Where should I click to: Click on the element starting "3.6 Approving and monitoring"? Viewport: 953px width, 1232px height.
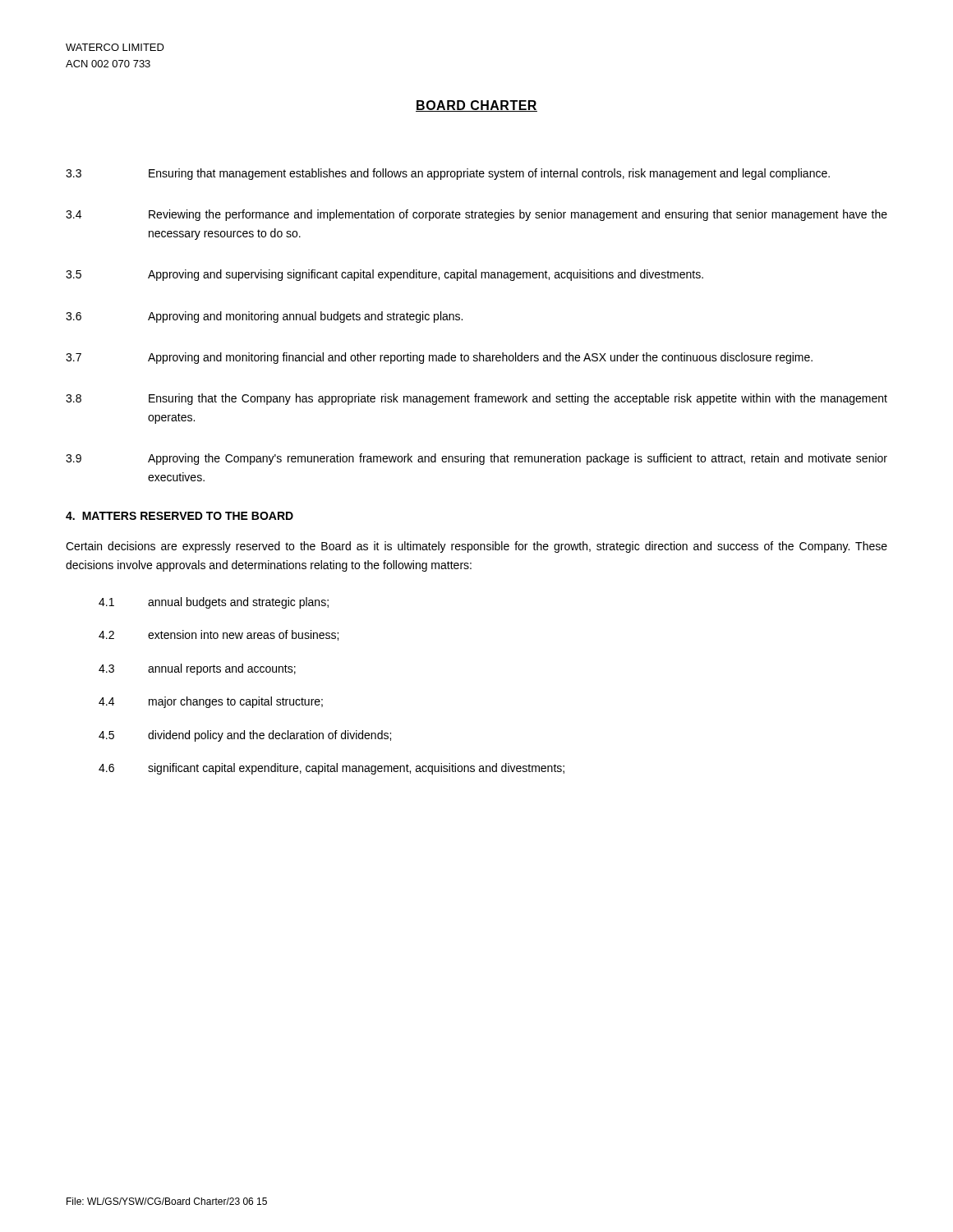coord(264,317)
